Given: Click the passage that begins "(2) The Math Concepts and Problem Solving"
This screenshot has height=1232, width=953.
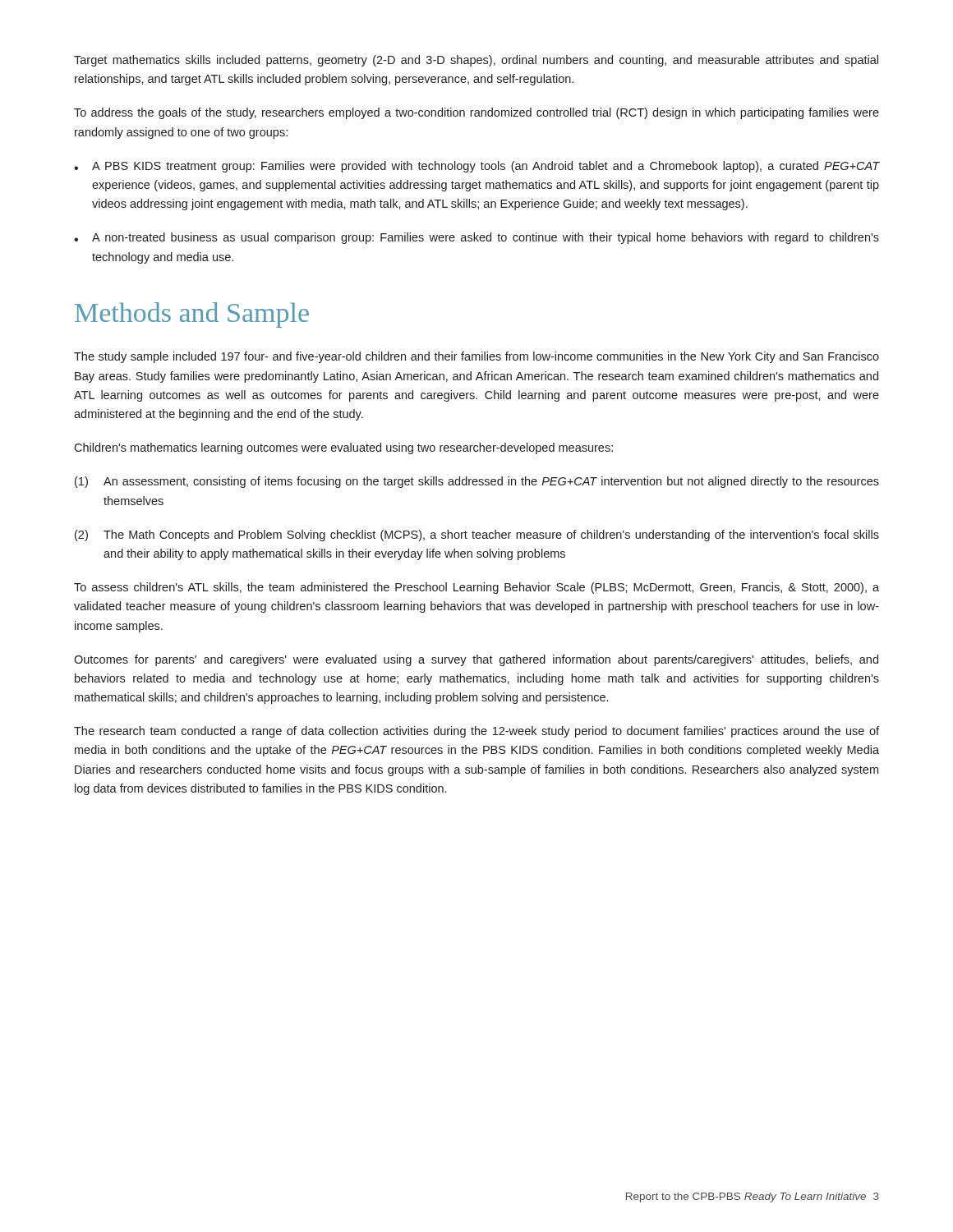Looking at the screenshot, I should 476,544.
